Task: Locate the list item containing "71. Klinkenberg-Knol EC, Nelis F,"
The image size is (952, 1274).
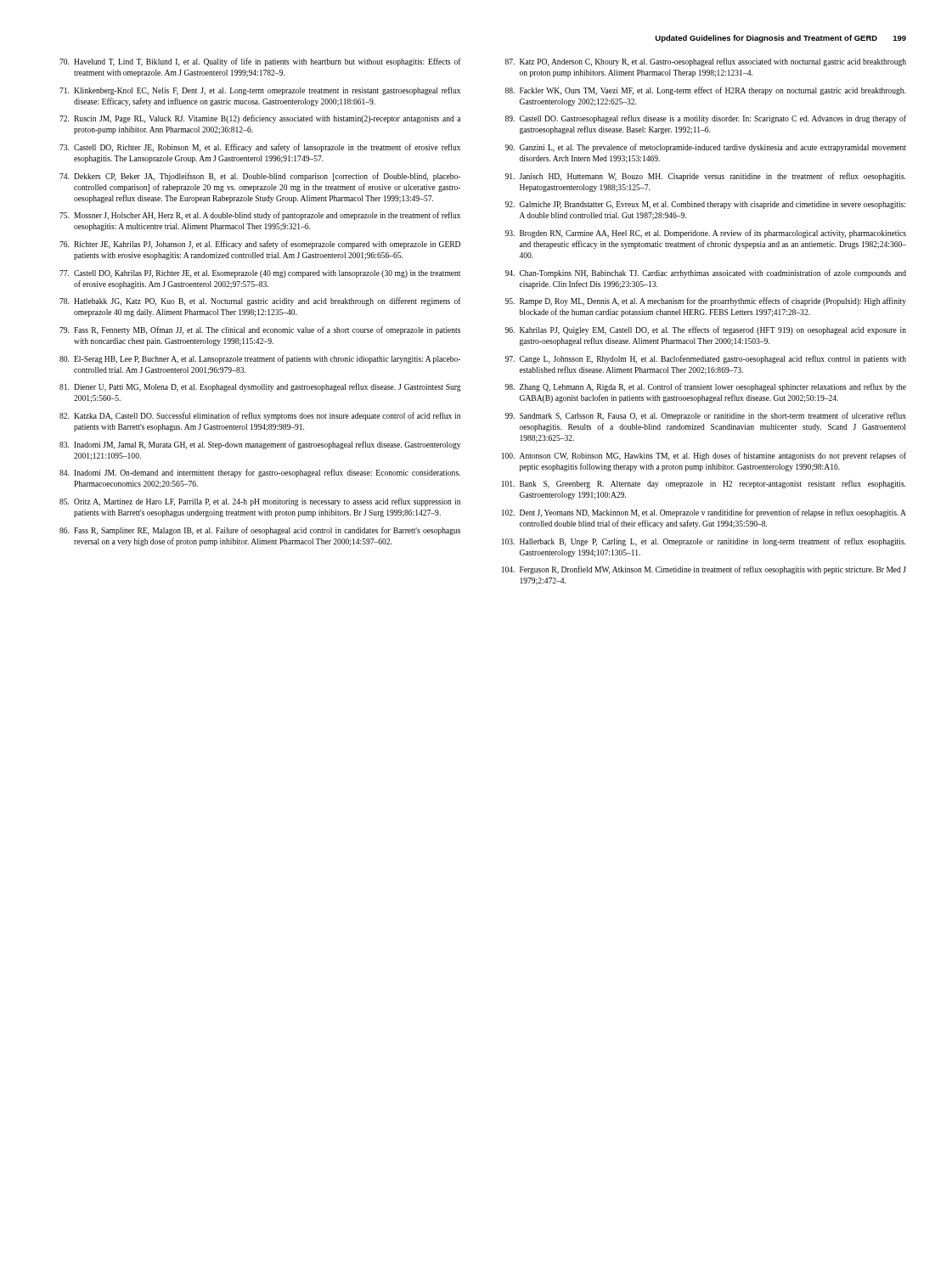Action: pyautogui.click(x=253, y=96)
